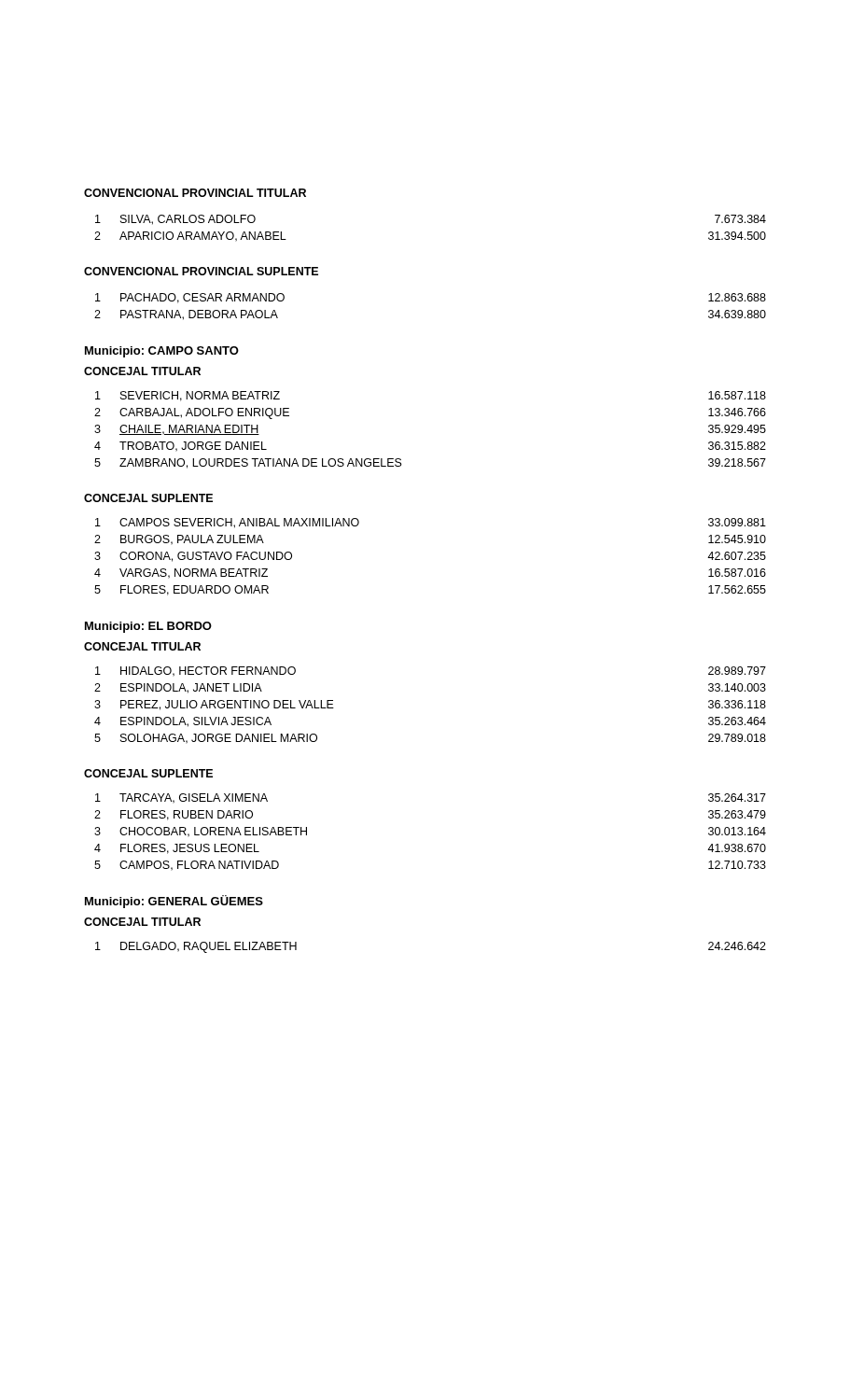The height and width of the screenshot is (1400, 850).
Task: Locate the element starting "1 SILVA, CARLOS ADOLFO 7.673.384"
Action: pyautogui.click(x=190, y=220)
